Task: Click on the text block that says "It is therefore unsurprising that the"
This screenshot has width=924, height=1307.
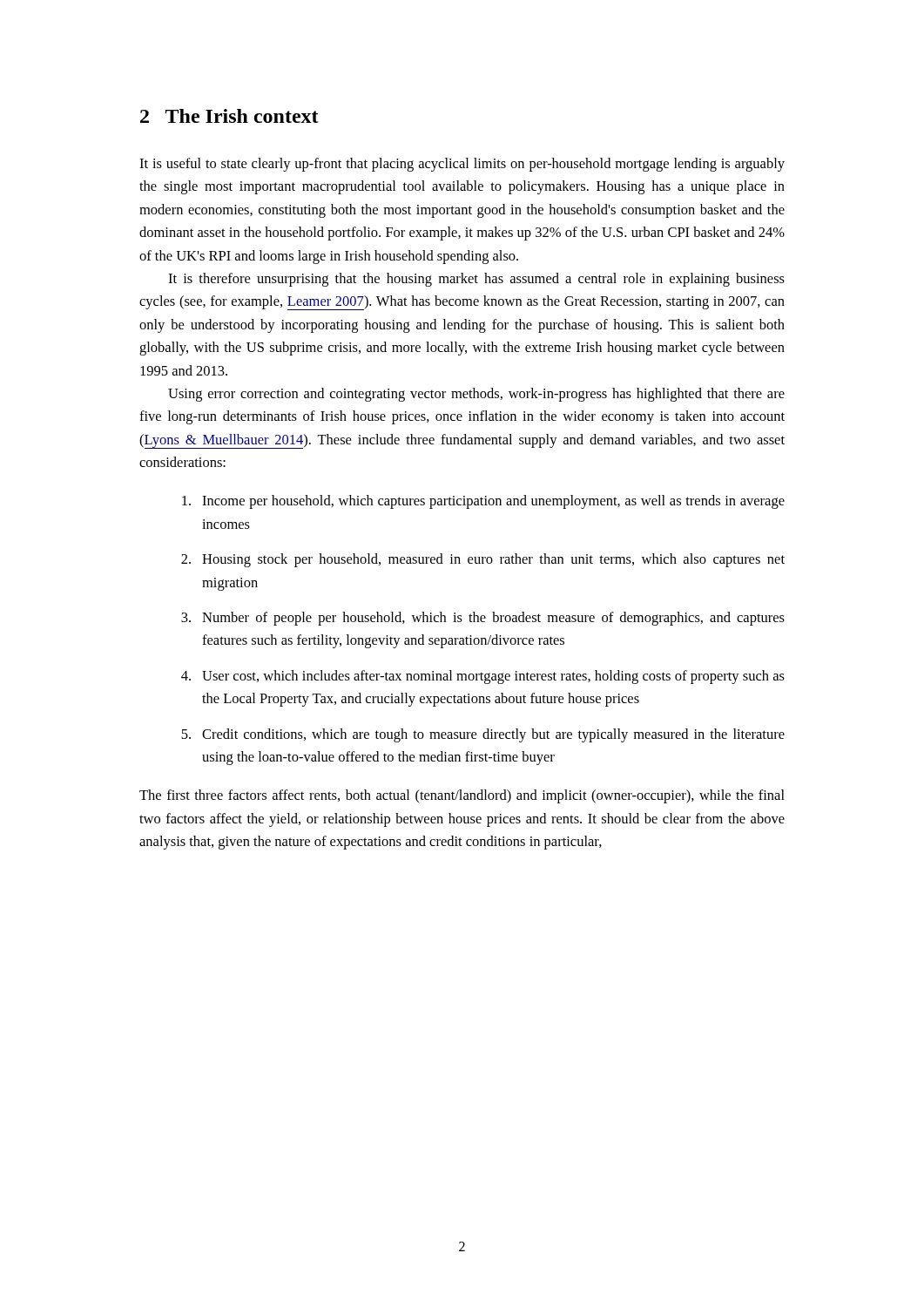Action: [462, 325]
